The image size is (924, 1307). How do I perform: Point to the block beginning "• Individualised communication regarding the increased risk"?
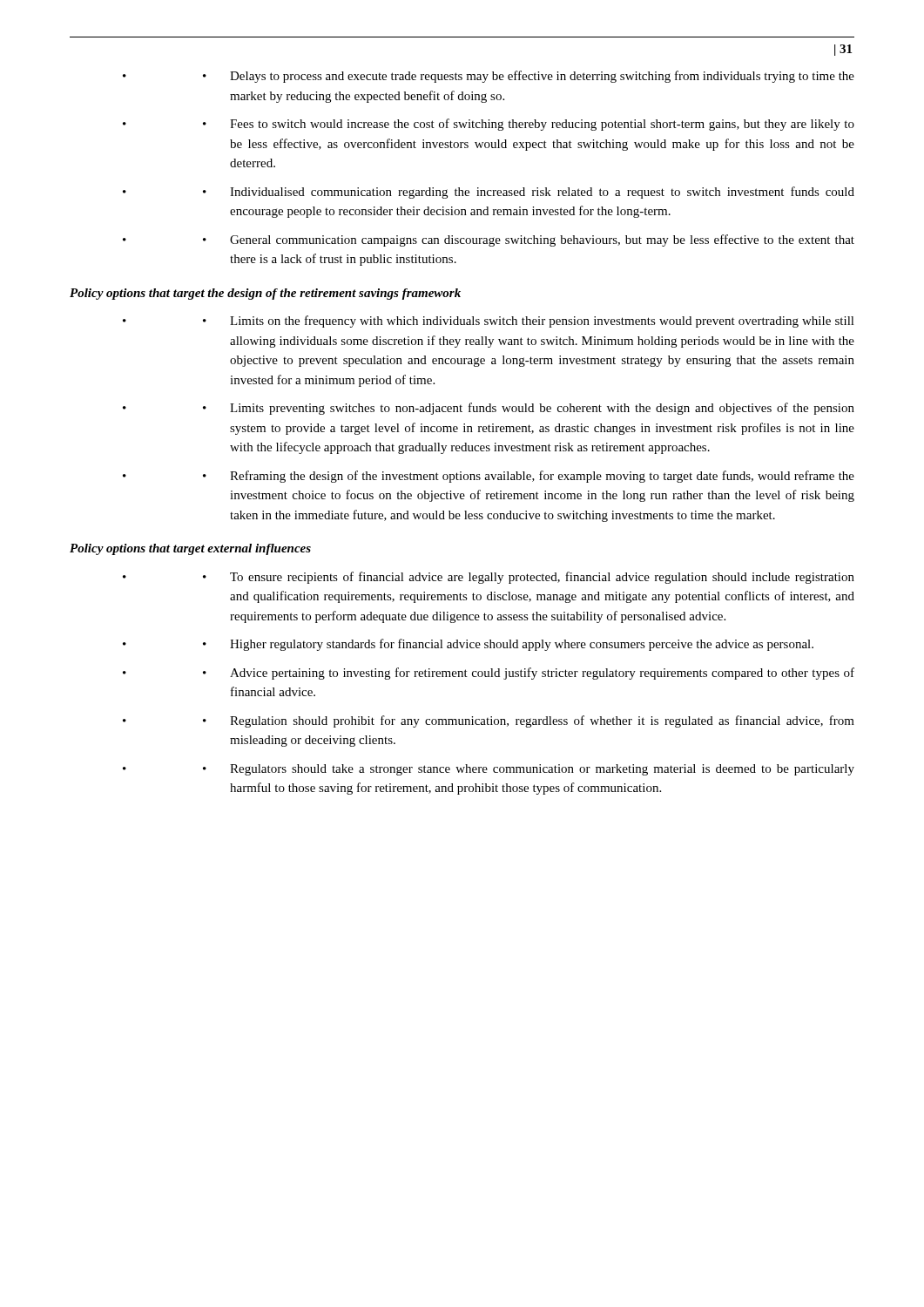[x=528, y=201]
